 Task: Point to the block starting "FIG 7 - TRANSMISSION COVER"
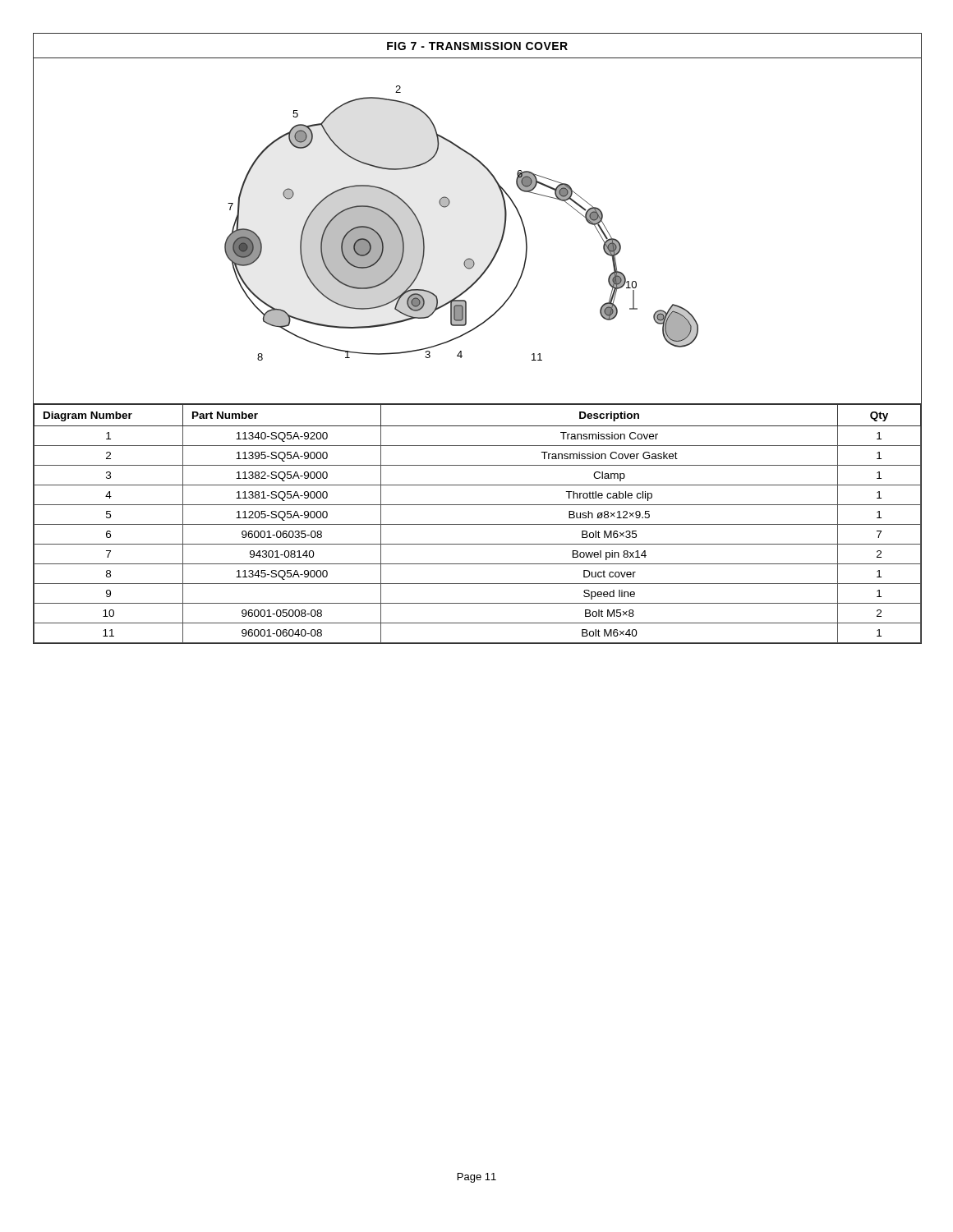[x=477, y=46]
